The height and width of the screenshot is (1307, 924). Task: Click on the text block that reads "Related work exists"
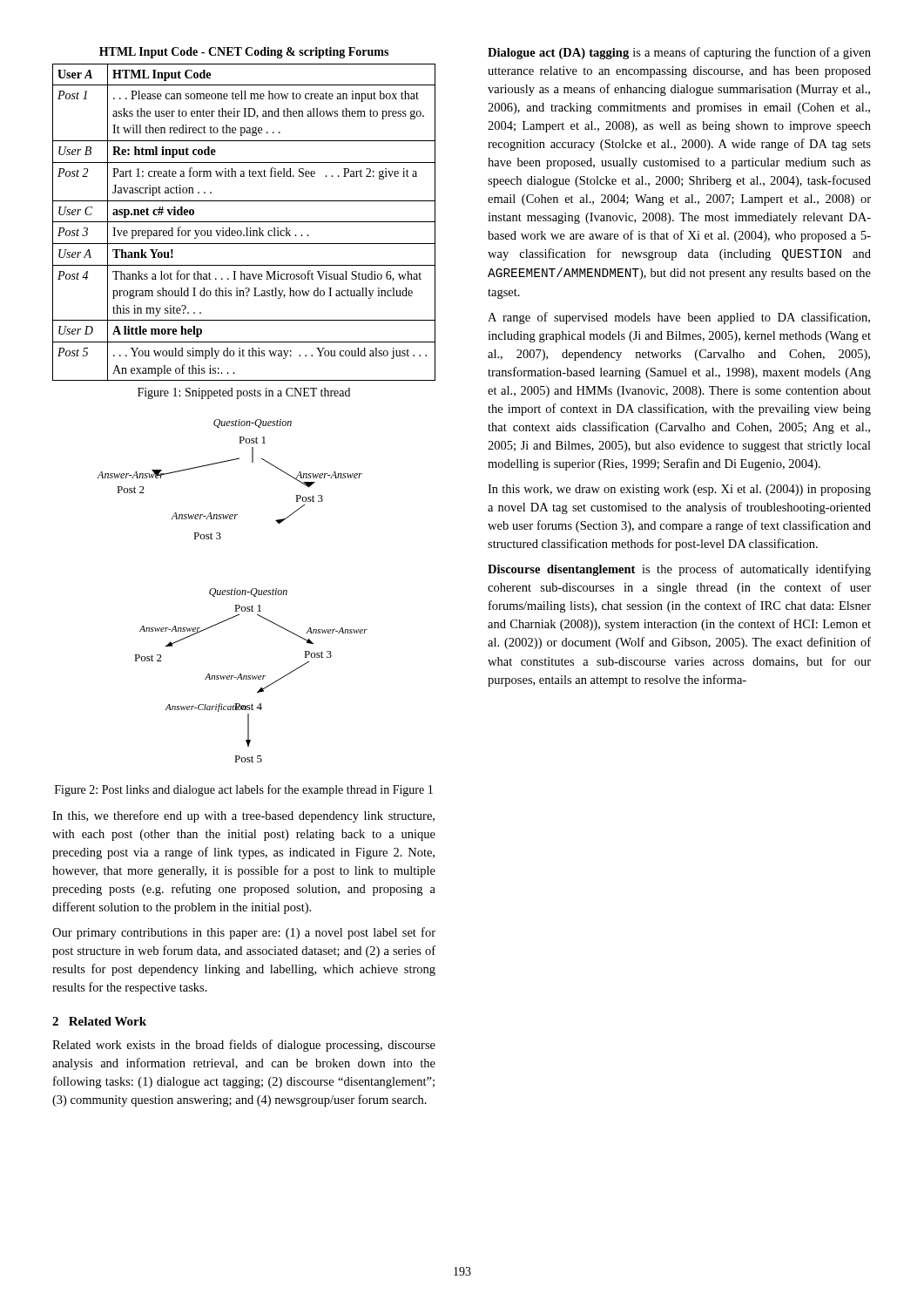pos(244,1073)
